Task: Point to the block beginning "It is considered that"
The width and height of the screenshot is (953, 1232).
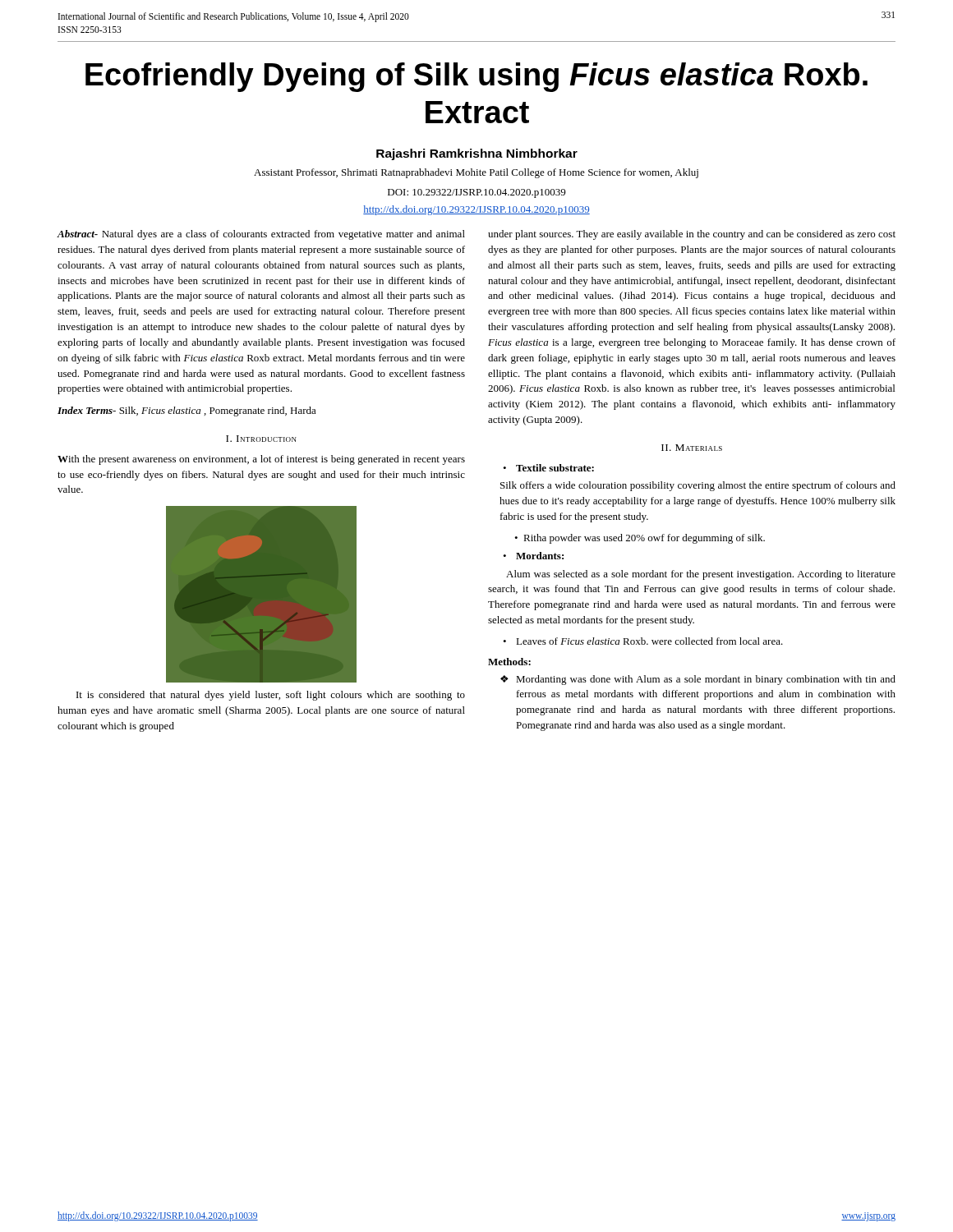Action: tap(261, 710)
